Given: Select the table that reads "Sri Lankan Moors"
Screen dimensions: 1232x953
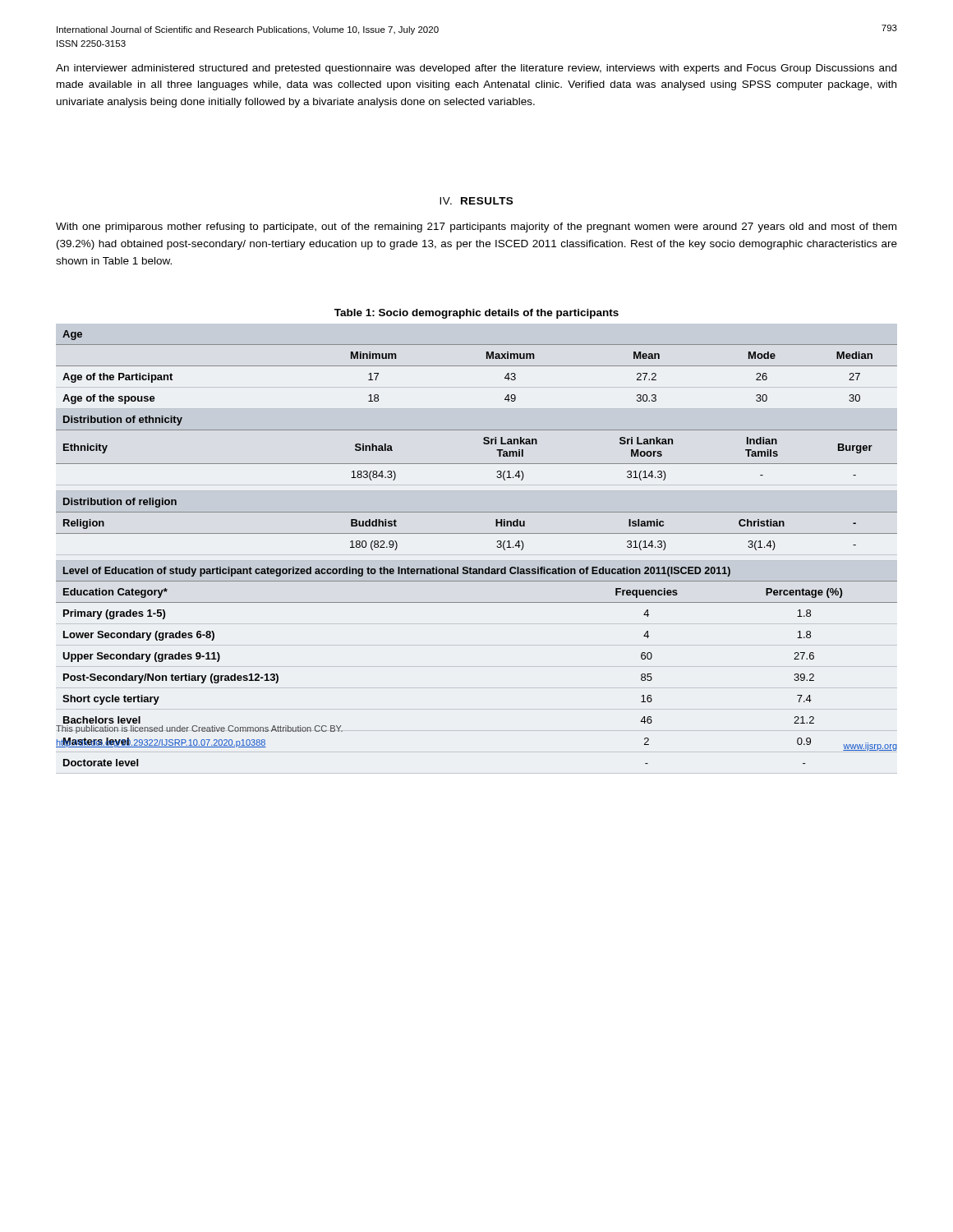Looking at the screenshot, I should 476,549.
